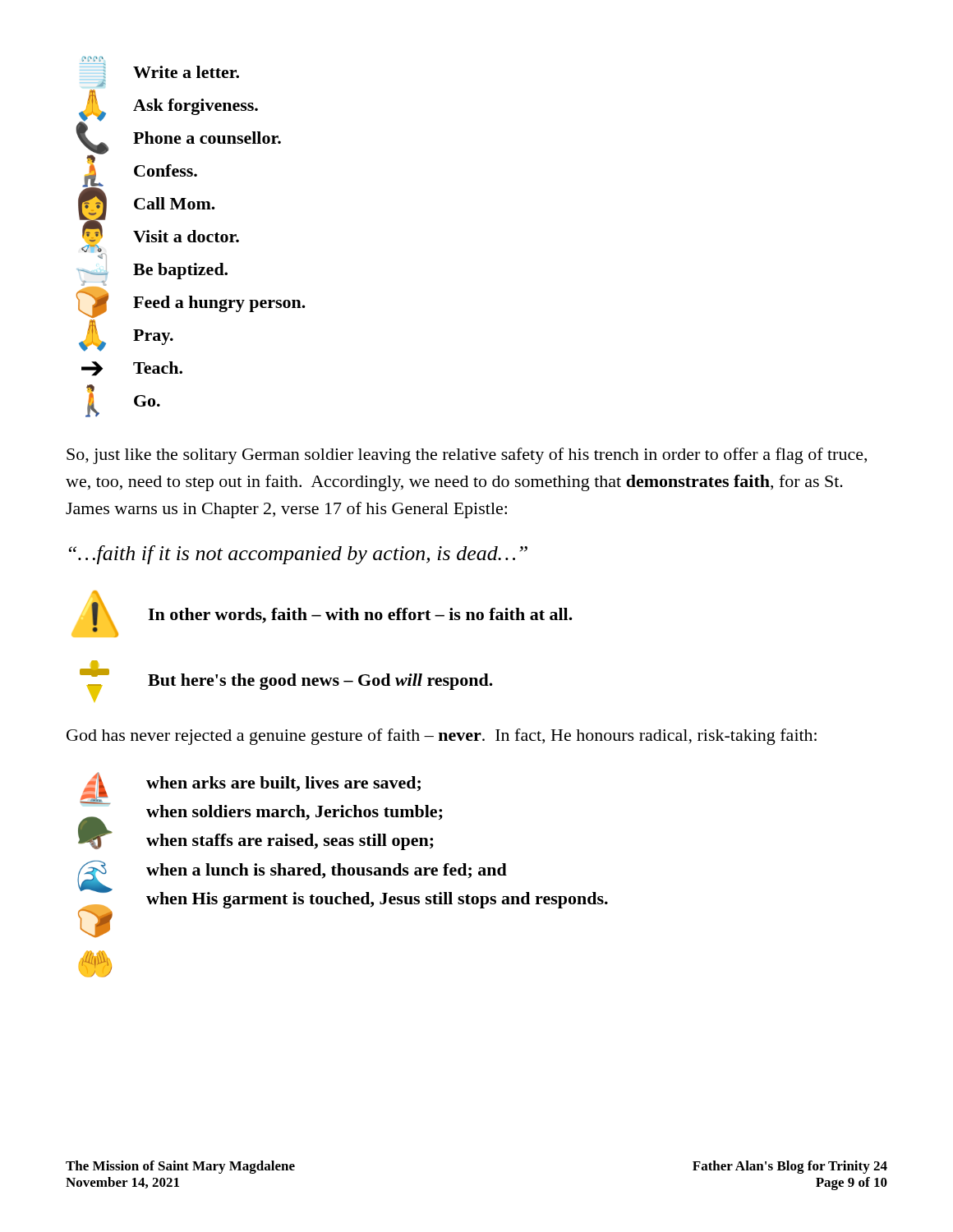953x1232 pixels.
Task: Point to the block beginning "when soldiers march, Jerichos"
Action: coord(295,811)
